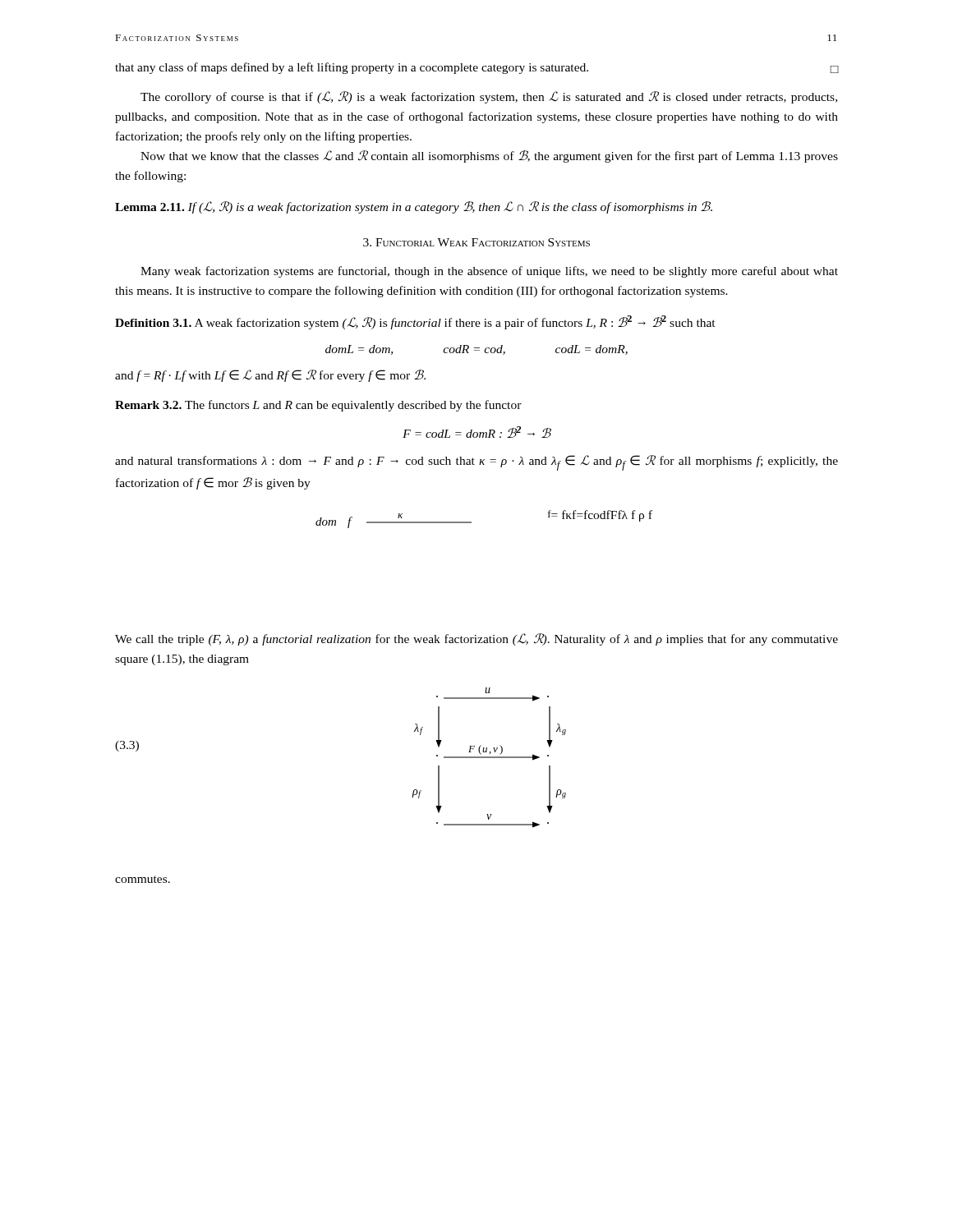
Task: Point to the block beginning "Now that we know that the classes"
Action: point(476,166)
